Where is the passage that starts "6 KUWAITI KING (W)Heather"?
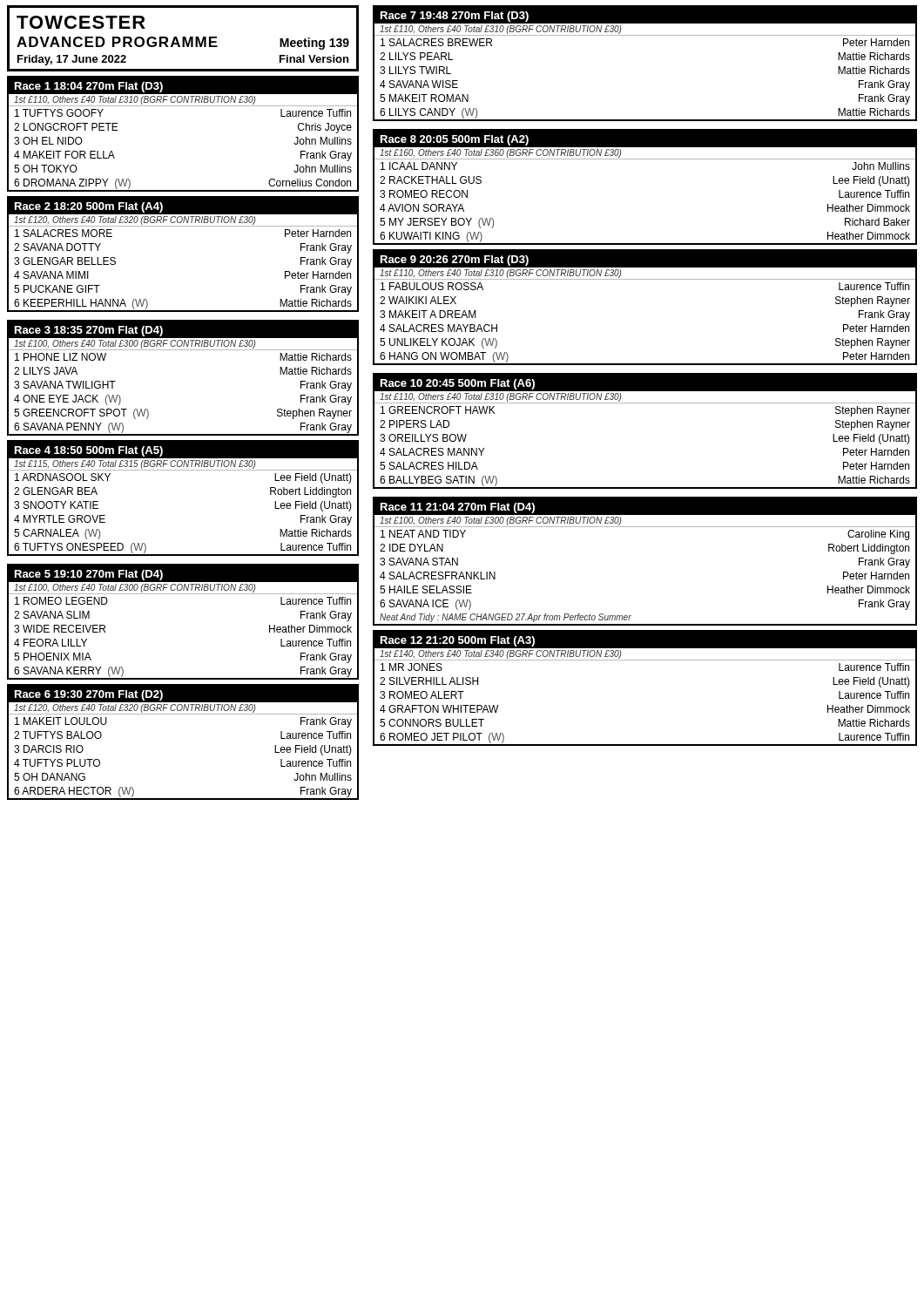This screenshot has width=924, height=1307. (645, 236)
